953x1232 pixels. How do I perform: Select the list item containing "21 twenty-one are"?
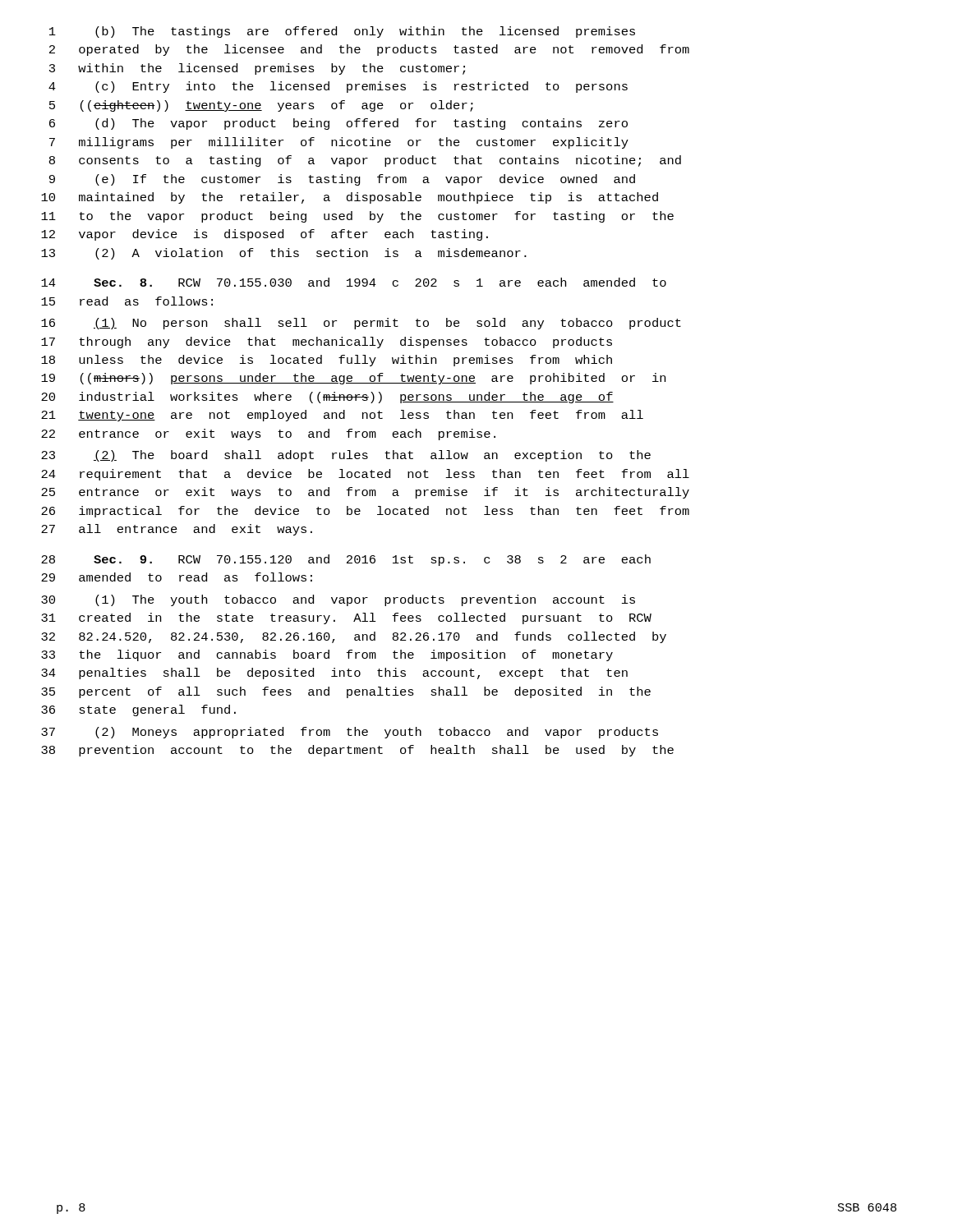476,416
